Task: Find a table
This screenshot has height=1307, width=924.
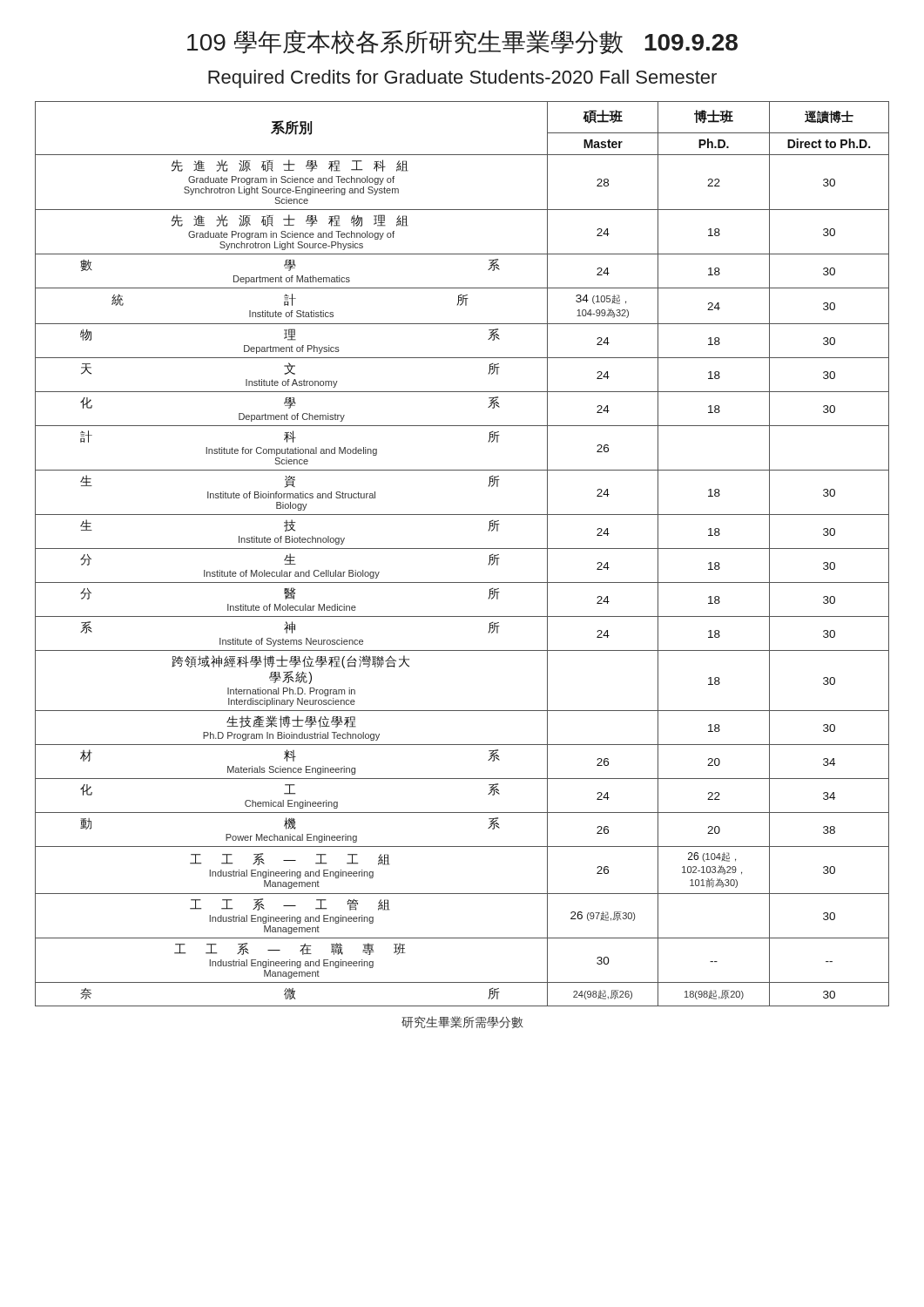Action: (462, 554)
